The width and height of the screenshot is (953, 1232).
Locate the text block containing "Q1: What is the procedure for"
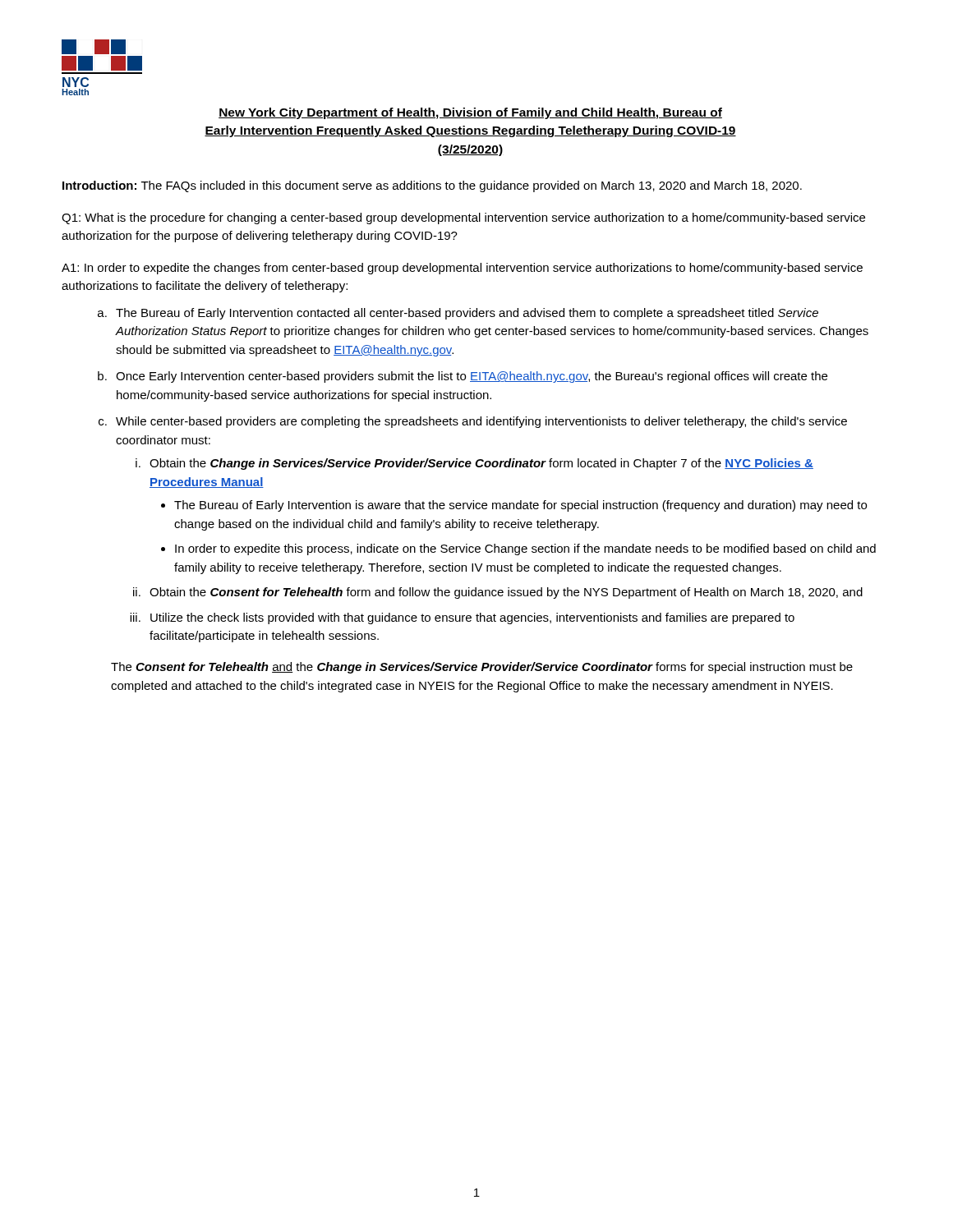464,226
